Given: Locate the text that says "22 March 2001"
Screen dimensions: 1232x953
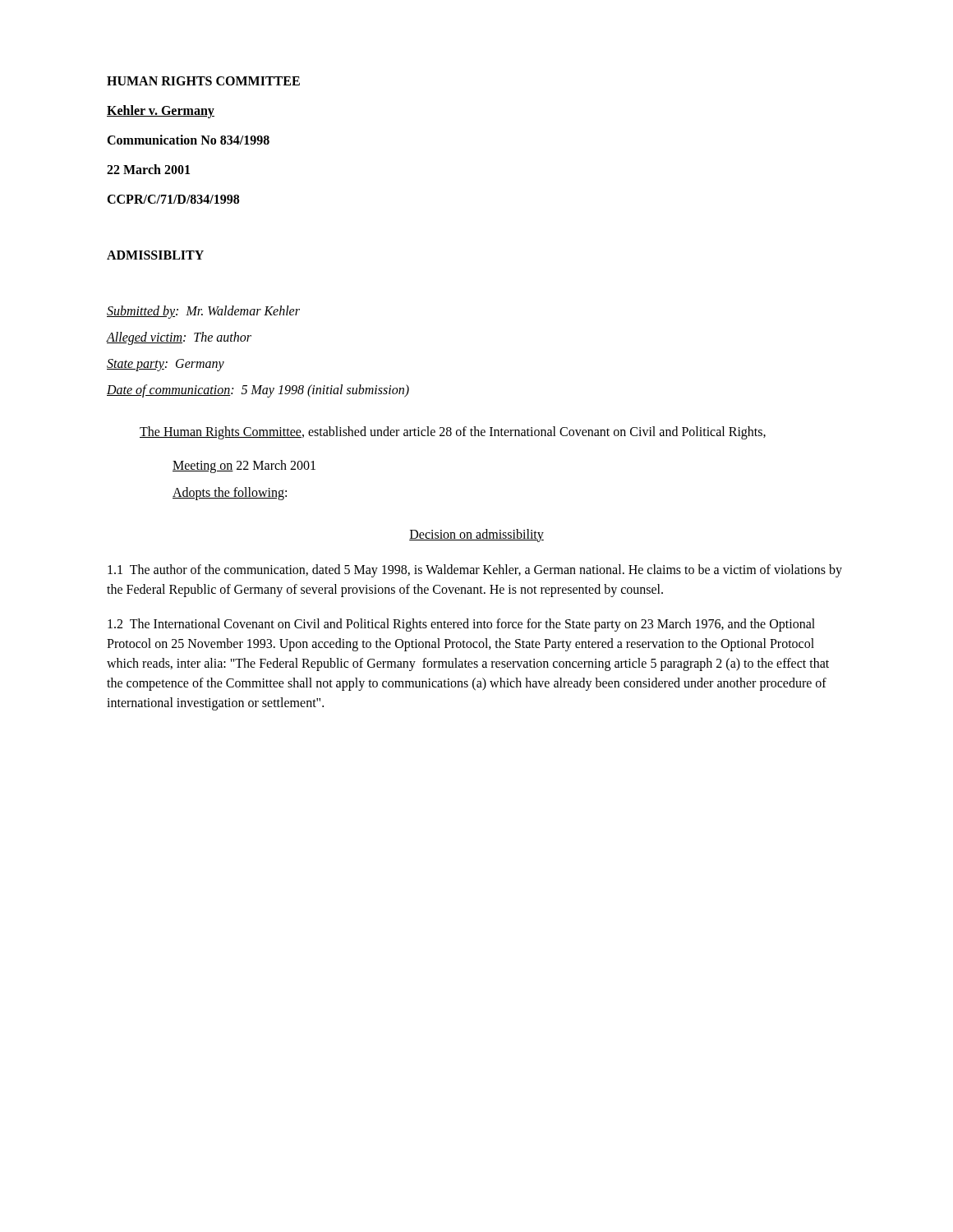Looking at the screenshot, I should (x=149, y=170).
